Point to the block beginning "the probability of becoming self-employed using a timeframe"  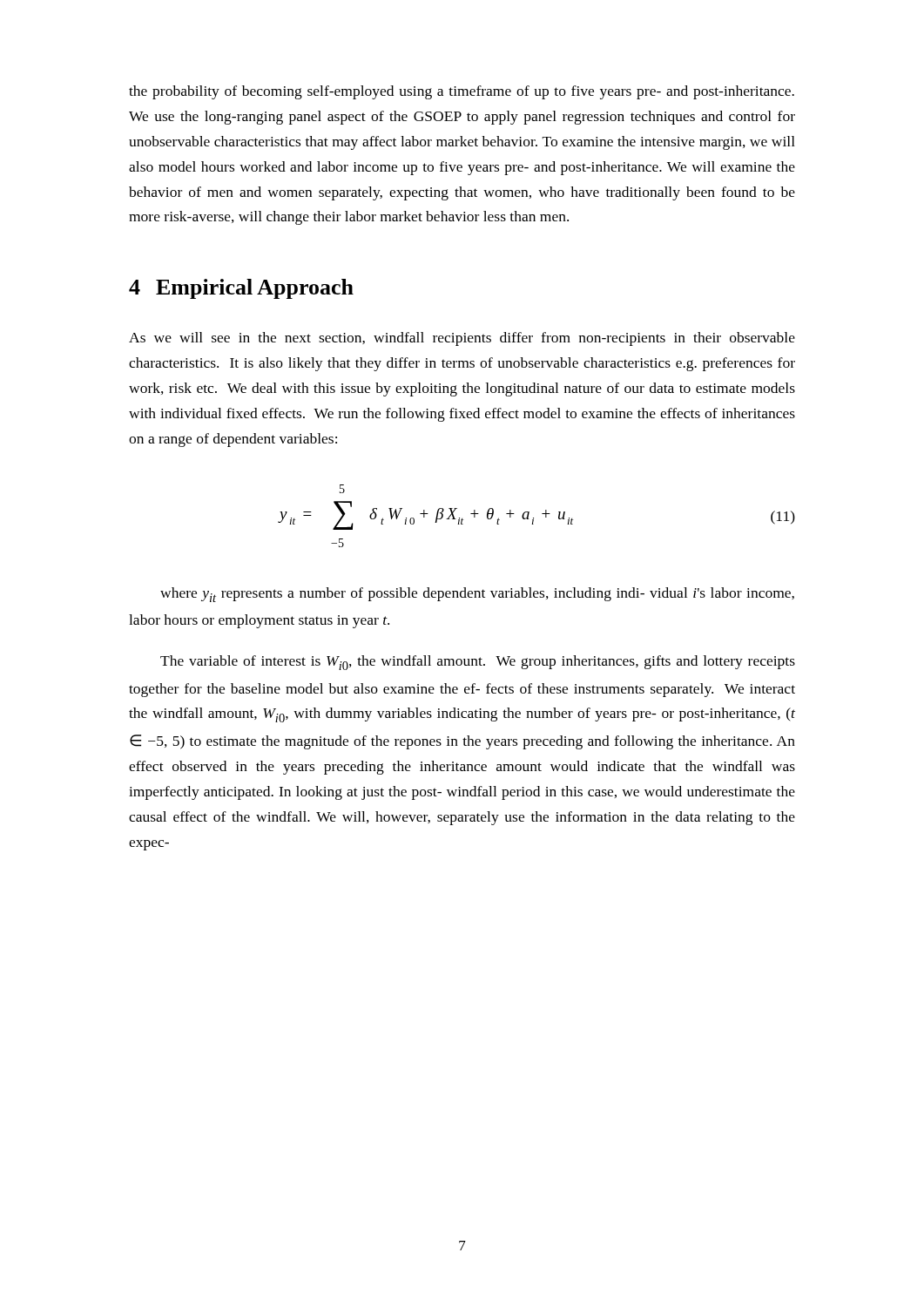pyautogui.click(x=462, y=154)
